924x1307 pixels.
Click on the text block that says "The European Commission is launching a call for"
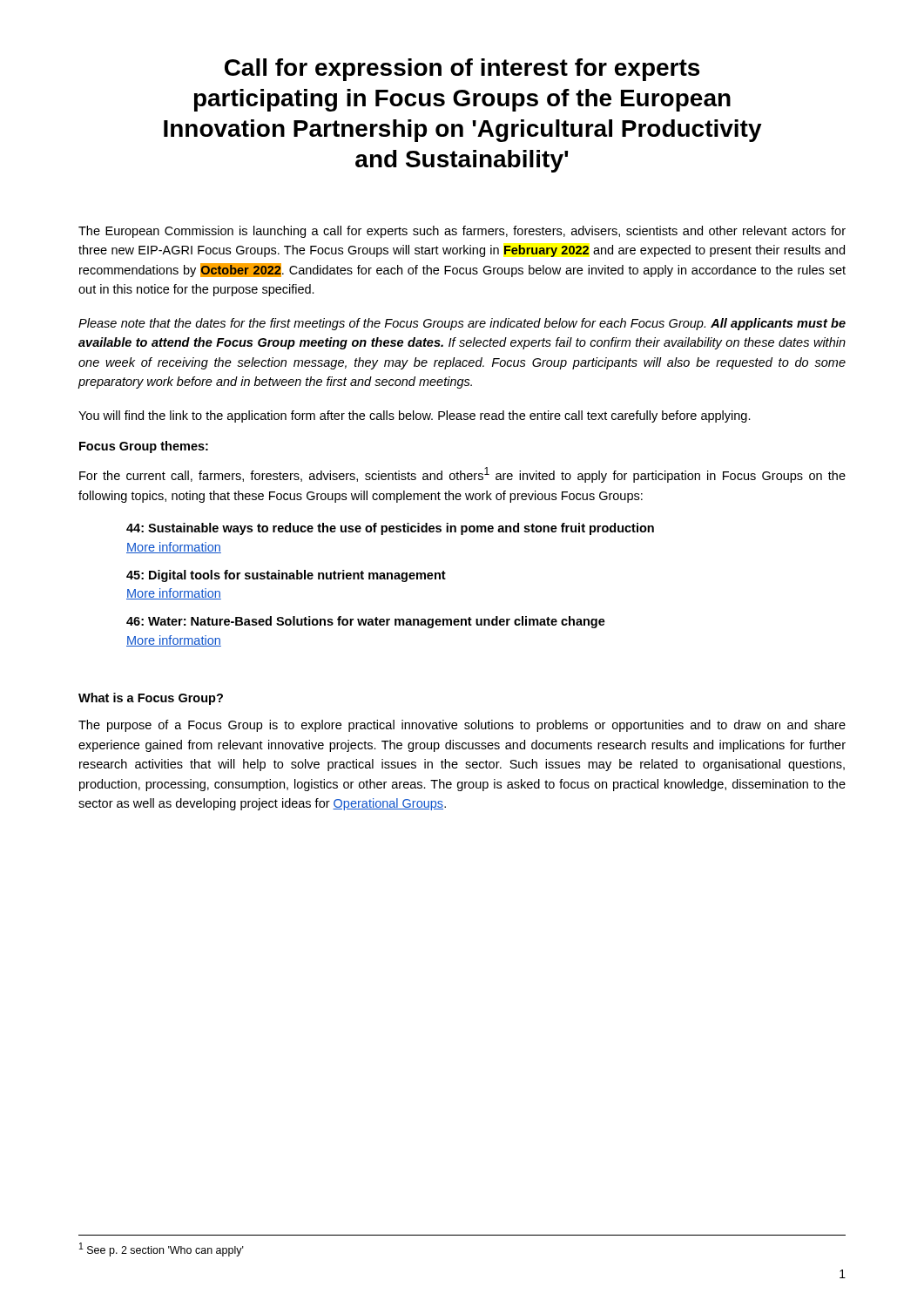pyautogui.click(x=462, y=260)
